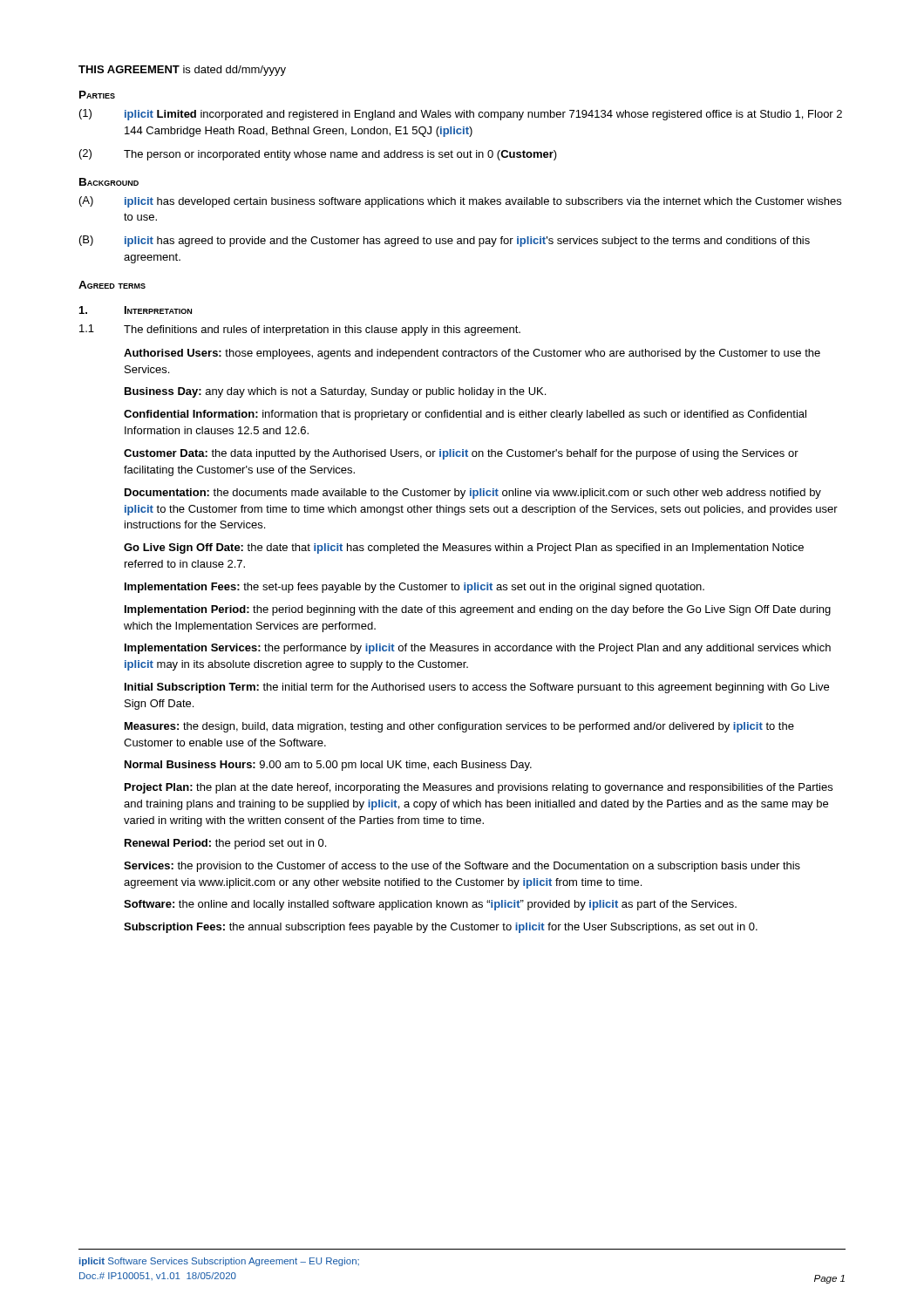Click on the text with the text "THIS AGREEMENT is dated dd/mm/yyyy"

coord(182,69)
